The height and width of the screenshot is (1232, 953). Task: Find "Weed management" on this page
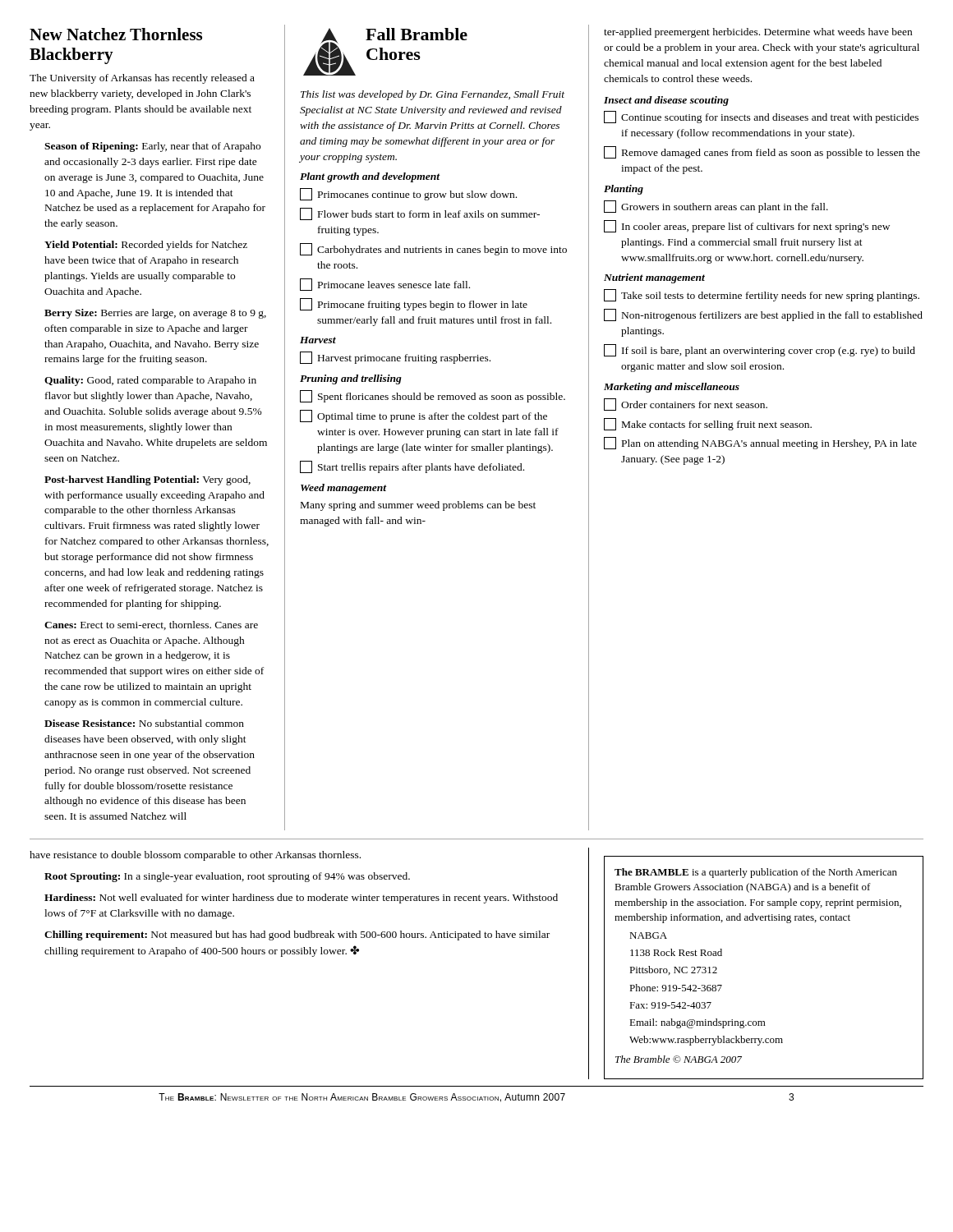344,489
